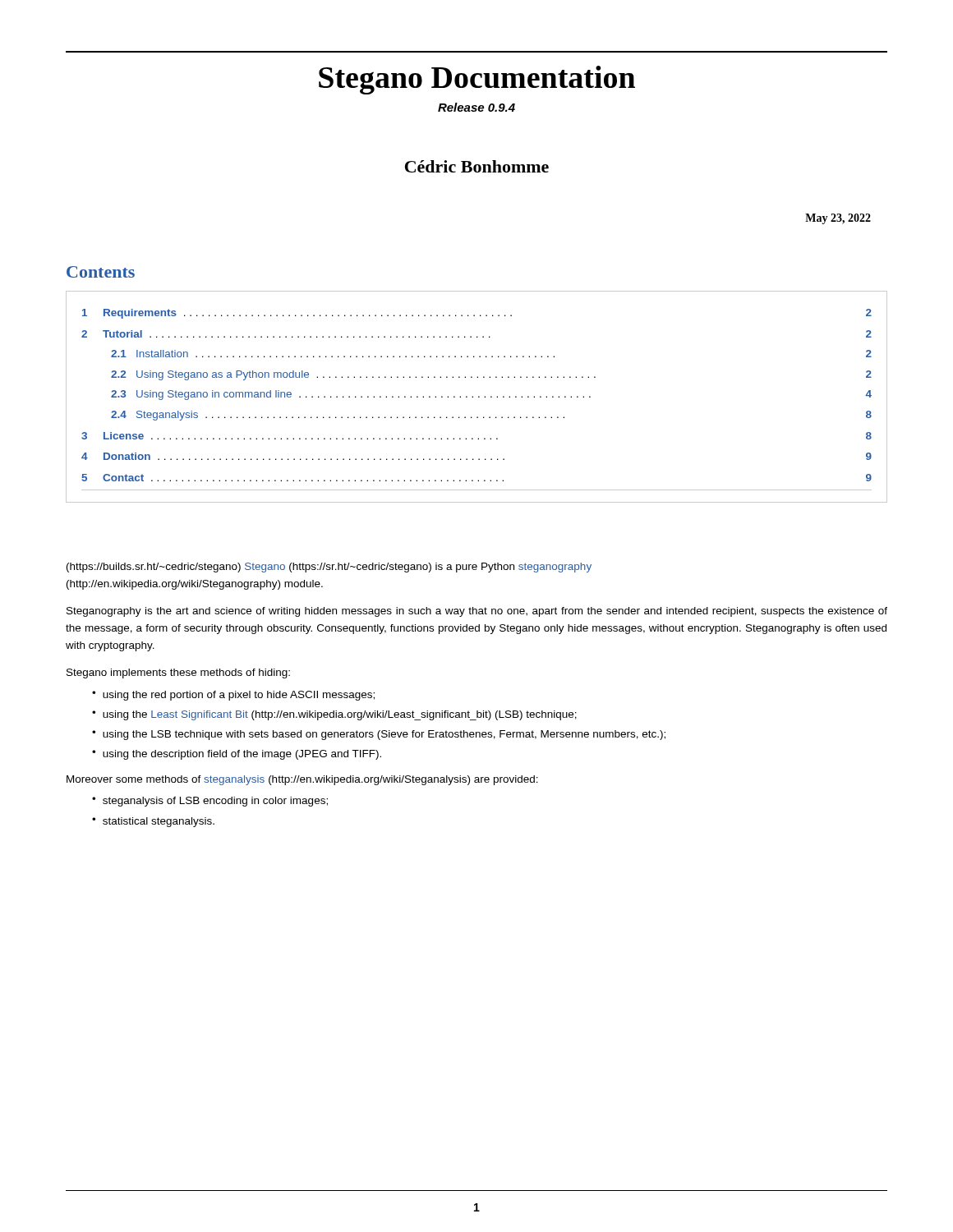The height and width of the screenshot is (1232, 953).
Task: Point to the block beginning "Steganography is the art and"
Action: 476,628
